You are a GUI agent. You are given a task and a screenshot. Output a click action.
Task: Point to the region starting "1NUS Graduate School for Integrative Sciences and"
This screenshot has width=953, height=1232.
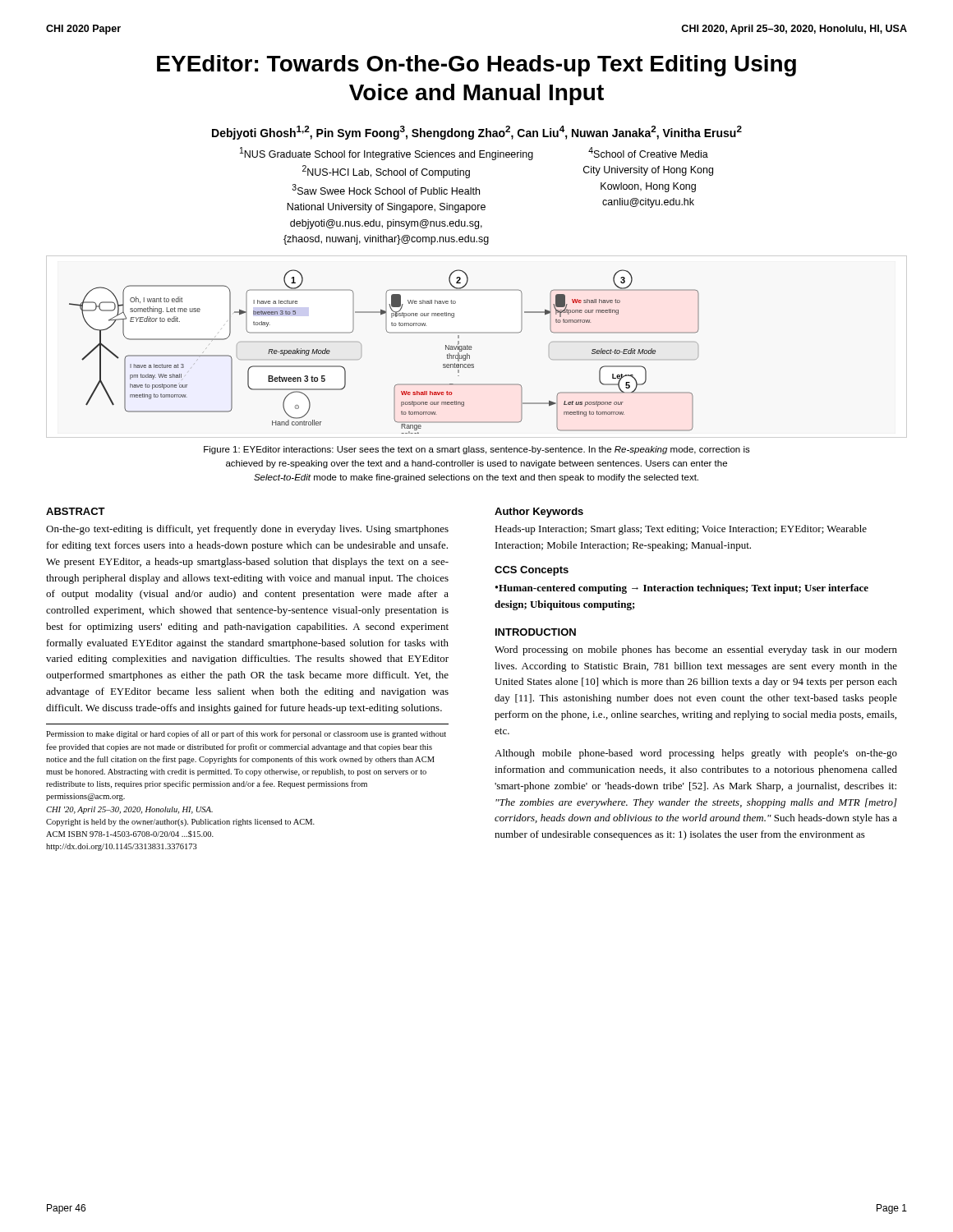(x=476, y=196)
